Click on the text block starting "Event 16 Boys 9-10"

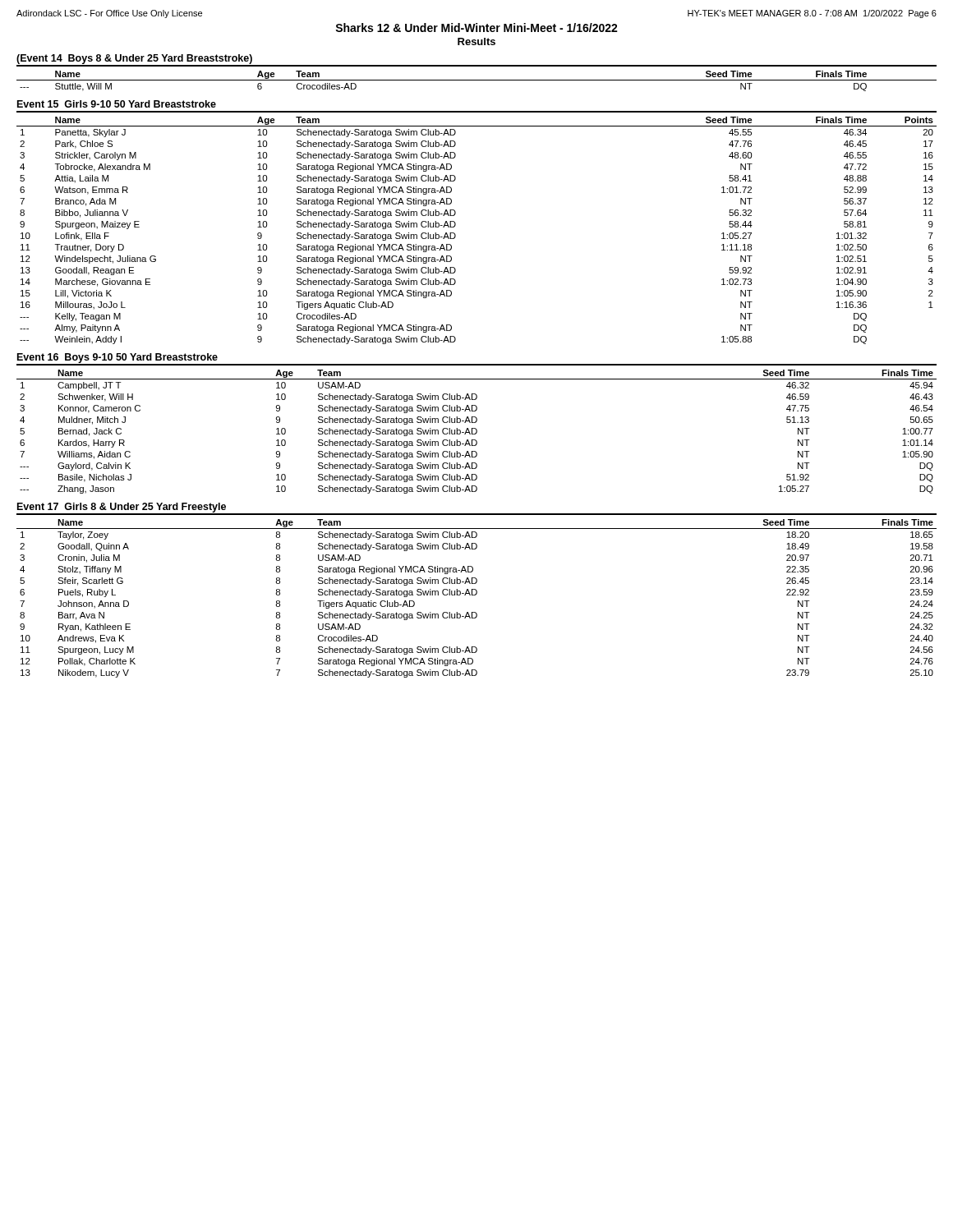click(x=117, y=357)
